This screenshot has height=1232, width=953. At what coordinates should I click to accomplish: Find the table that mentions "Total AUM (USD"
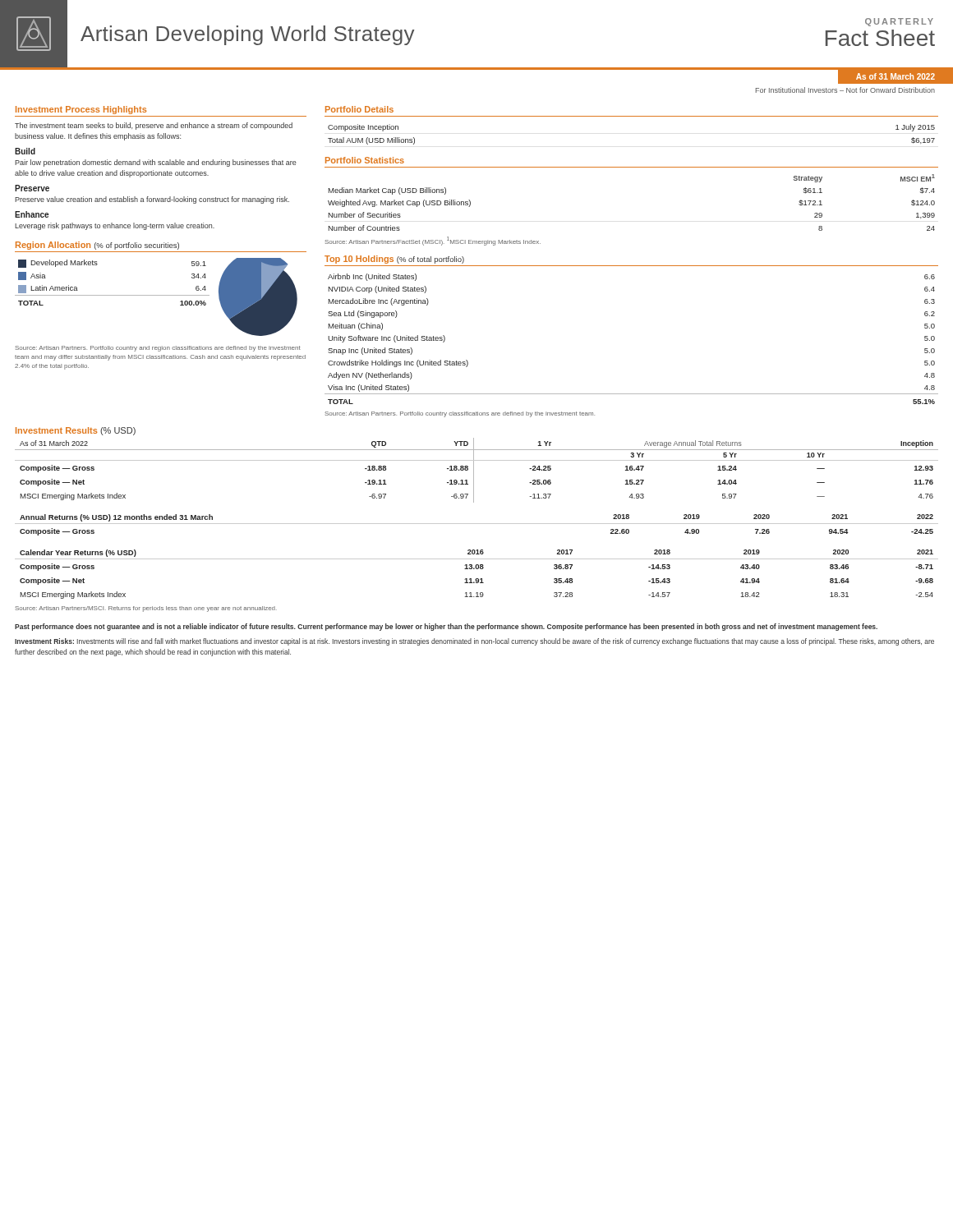tap(631, 134)
